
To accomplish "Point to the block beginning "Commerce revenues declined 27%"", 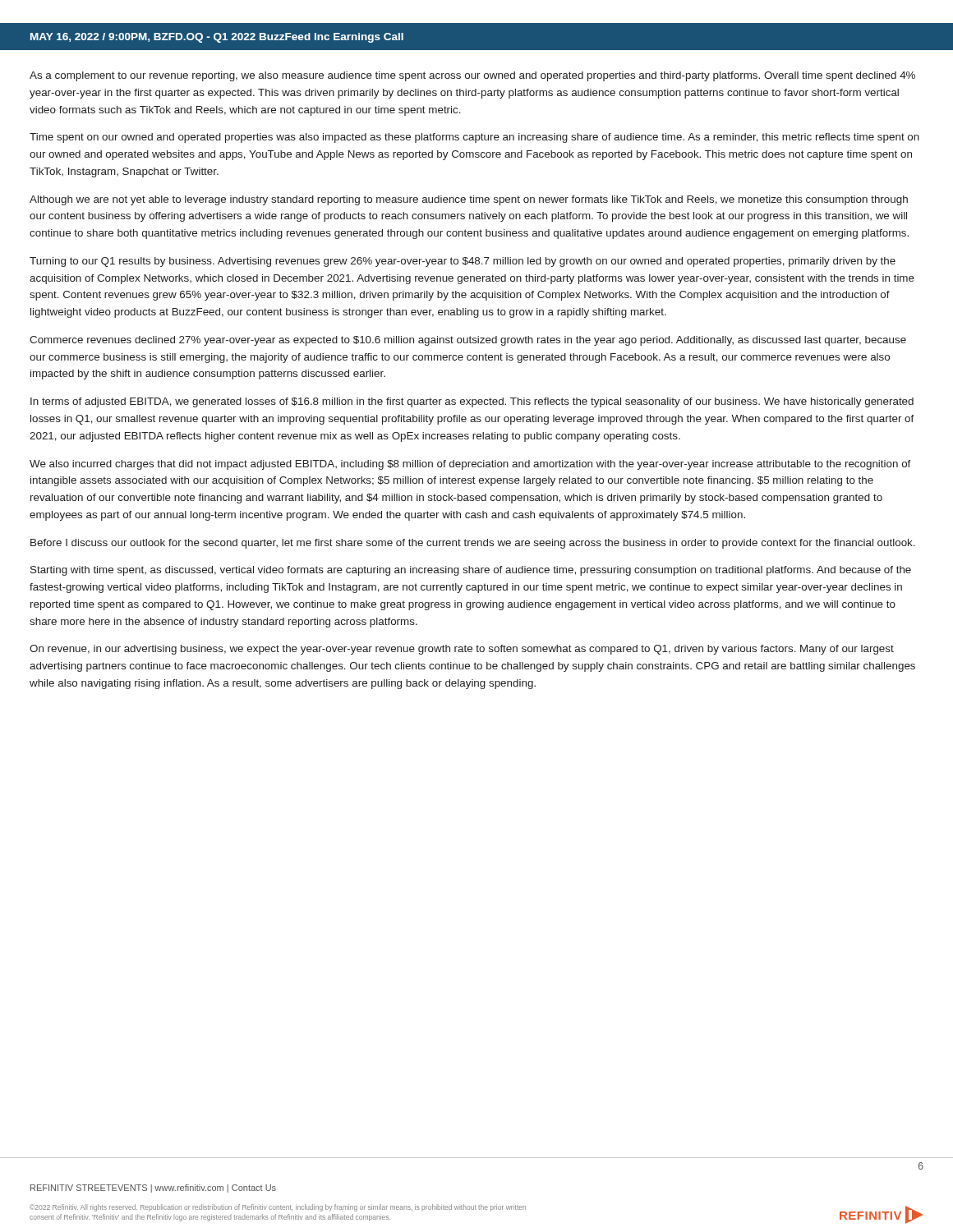I will pos(468,357).
